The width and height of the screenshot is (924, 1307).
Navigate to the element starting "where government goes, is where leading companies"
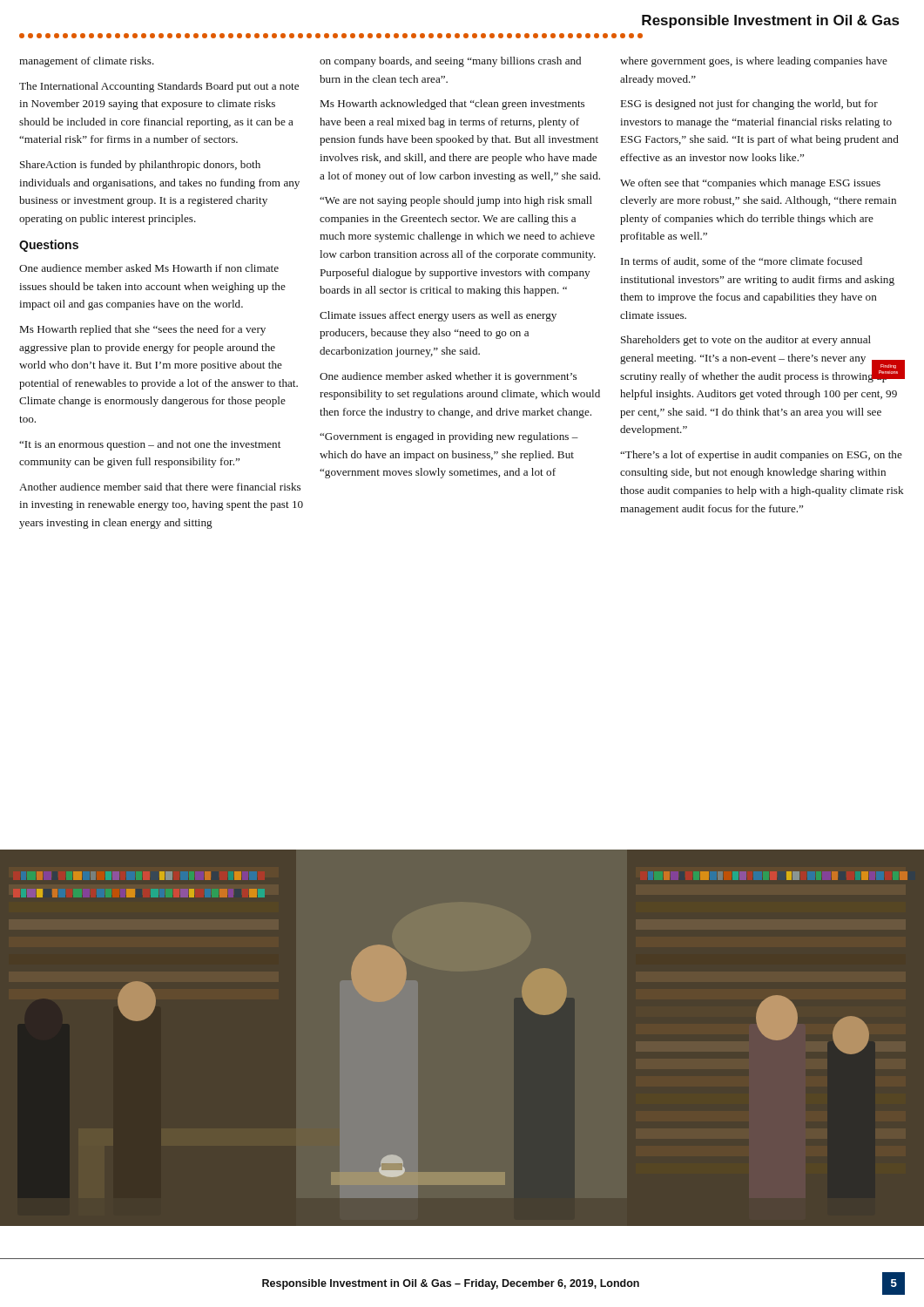(762, 285)
